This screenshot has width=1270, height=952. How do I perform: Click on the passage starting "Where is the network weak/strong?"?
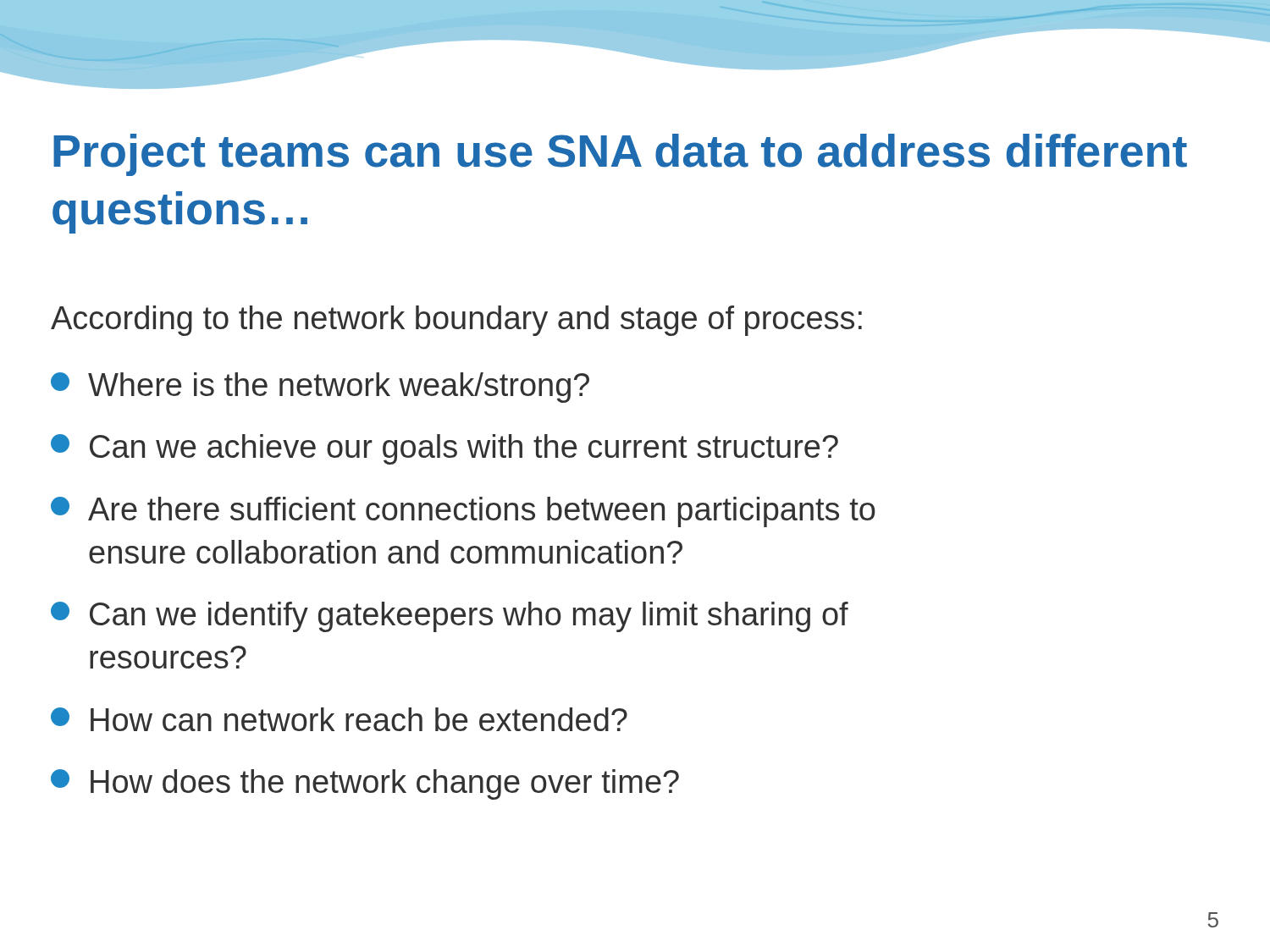tap(321, 386)
